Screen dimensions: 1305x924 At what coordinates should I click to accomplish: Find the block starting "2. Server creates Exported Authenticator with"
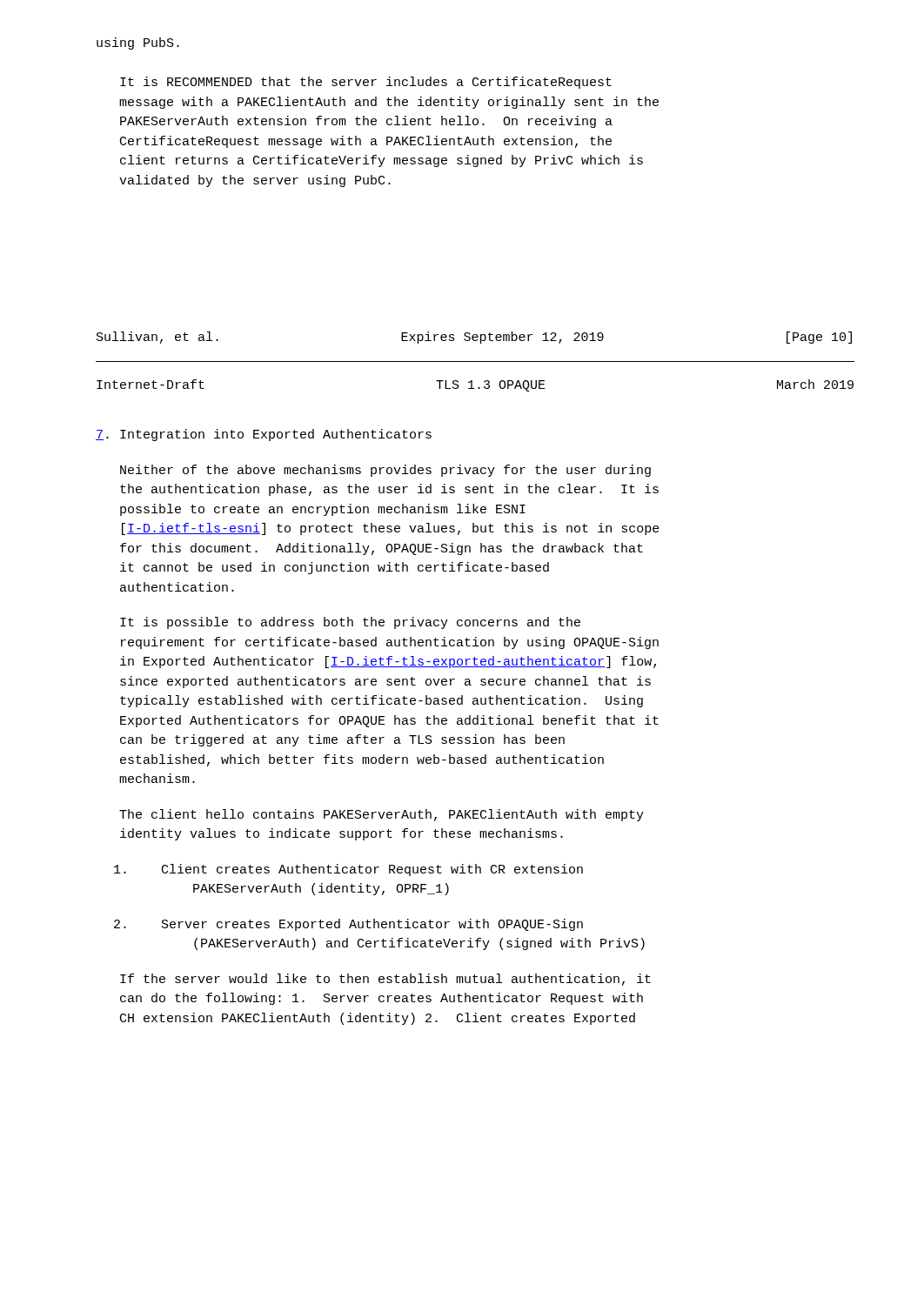click(475, 935)
